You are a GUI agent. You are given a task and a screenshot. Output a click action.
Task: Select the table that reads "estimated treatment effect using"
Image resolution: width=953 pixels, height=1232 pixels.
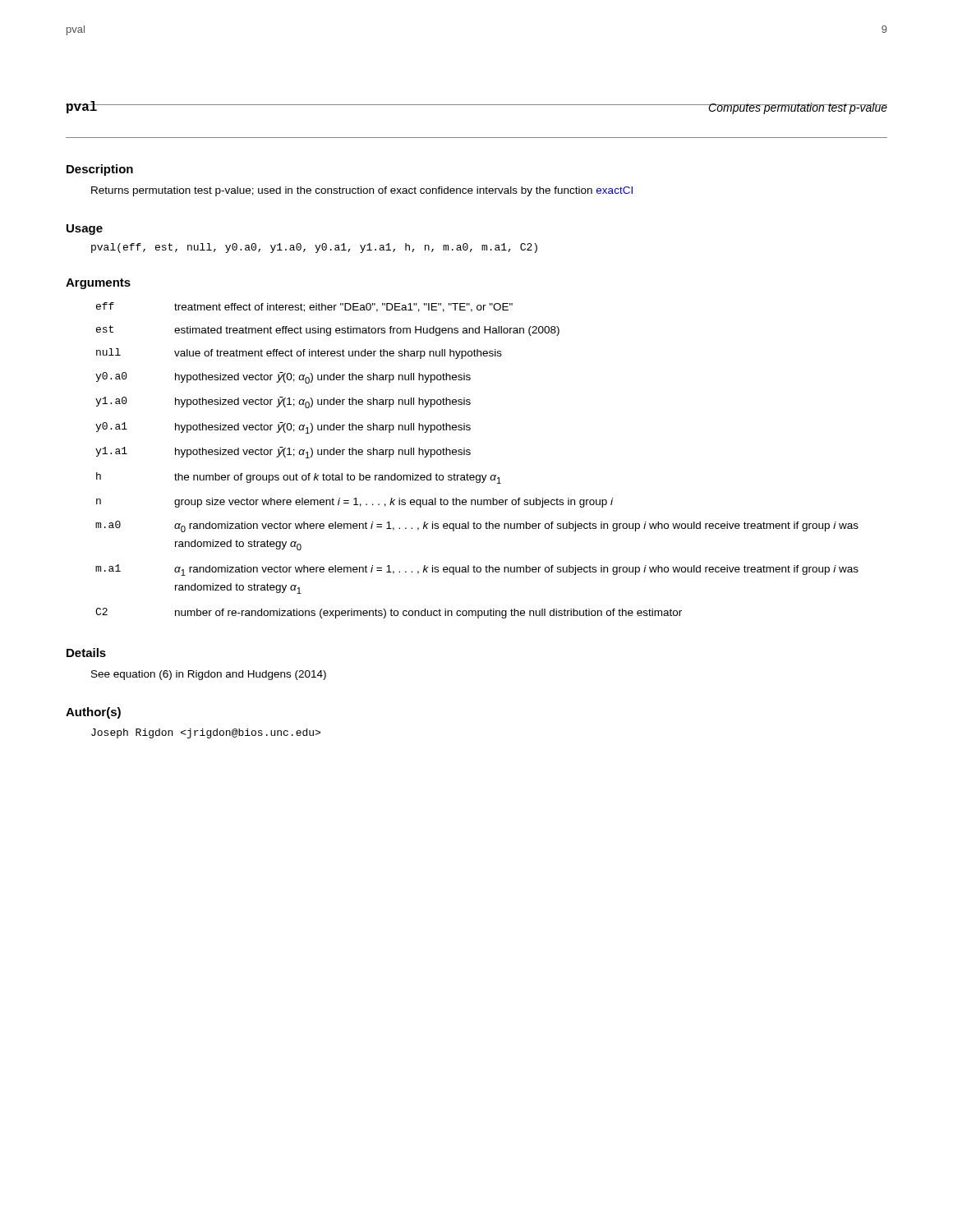pyautogui.click(x=476, y=460)
